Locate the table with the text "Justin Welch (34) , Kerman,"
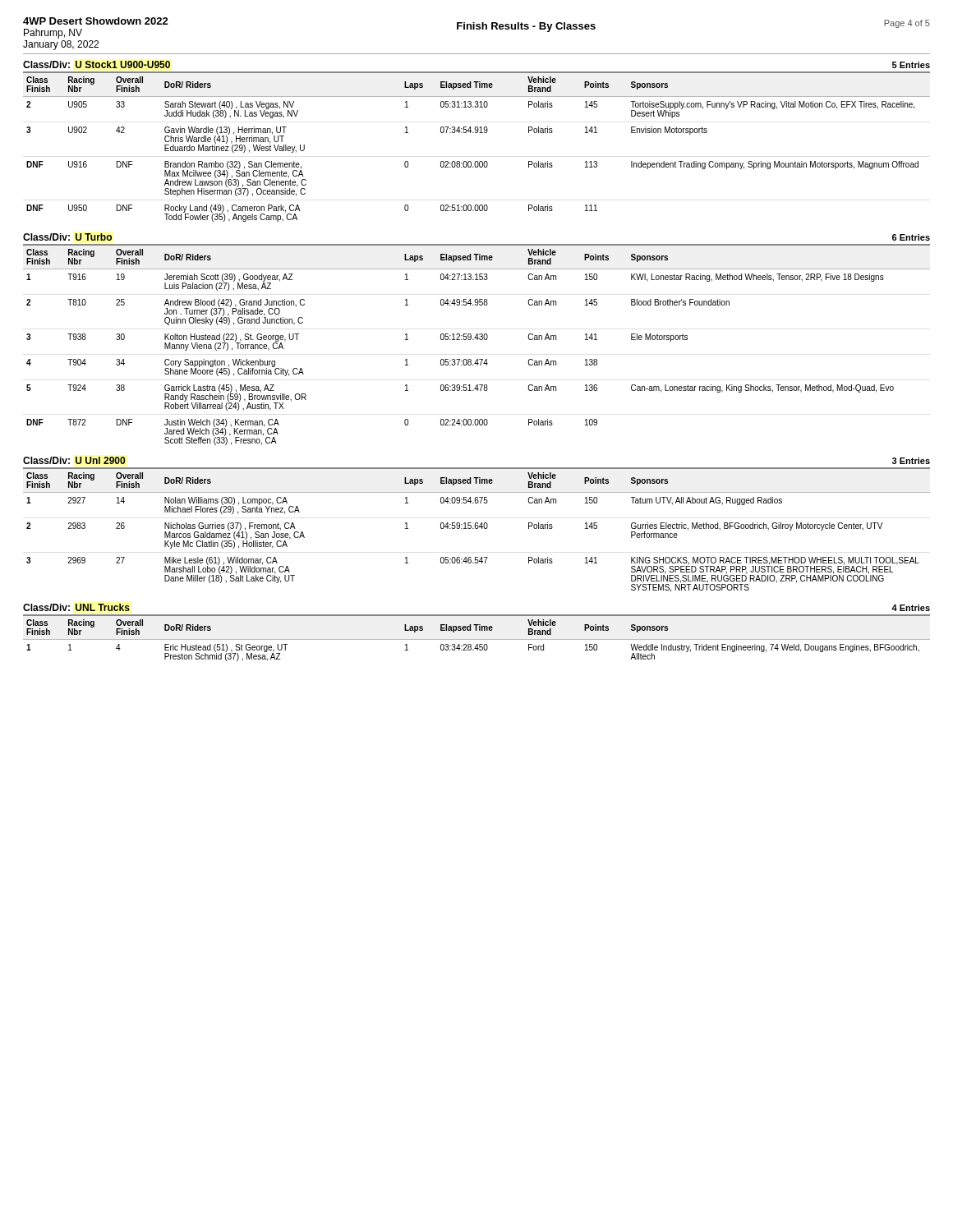The image size is (953, 1232). [x=476, y=347]
